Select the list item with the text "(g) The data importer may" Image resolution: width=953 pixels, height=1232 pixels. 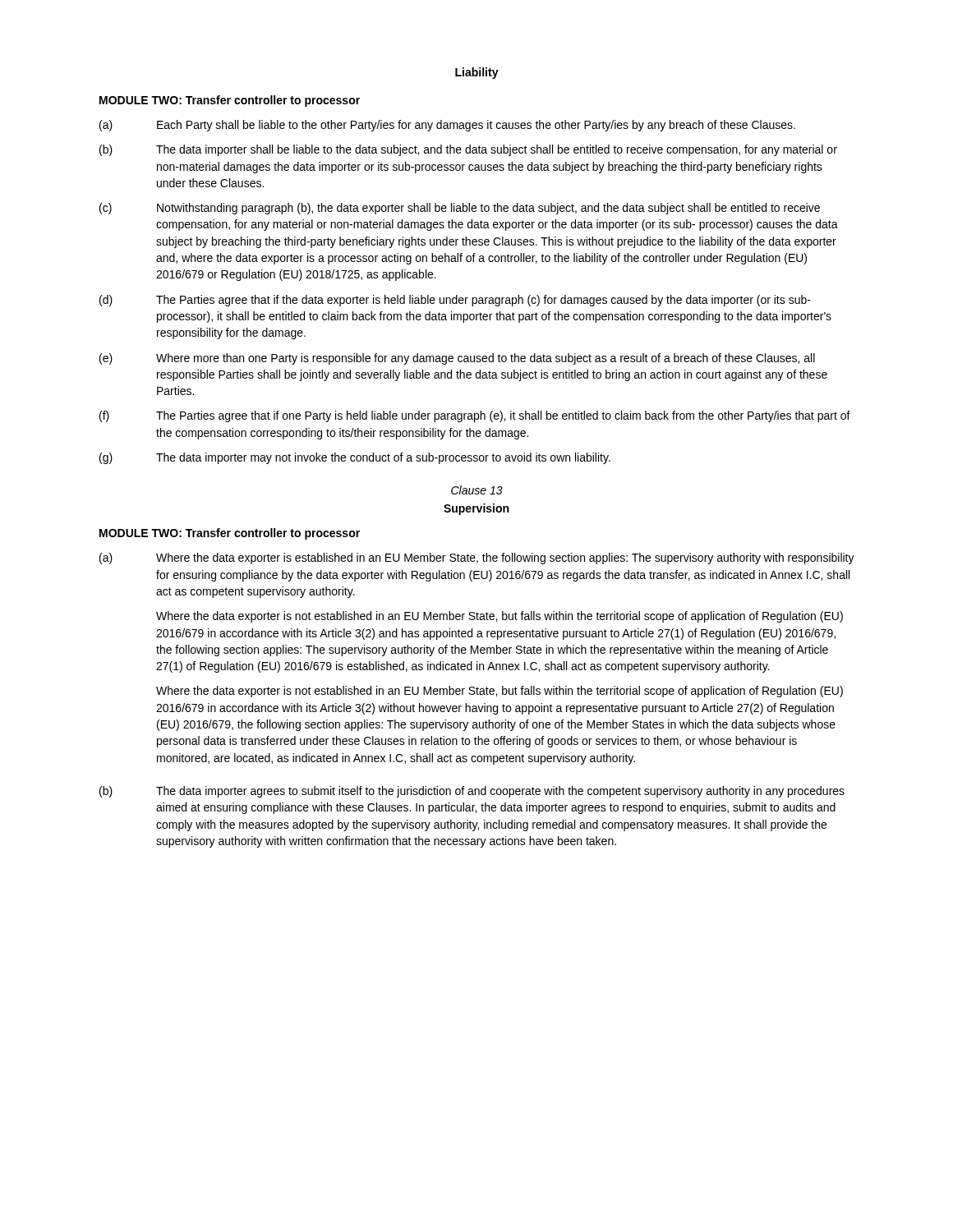click(476, 458)
